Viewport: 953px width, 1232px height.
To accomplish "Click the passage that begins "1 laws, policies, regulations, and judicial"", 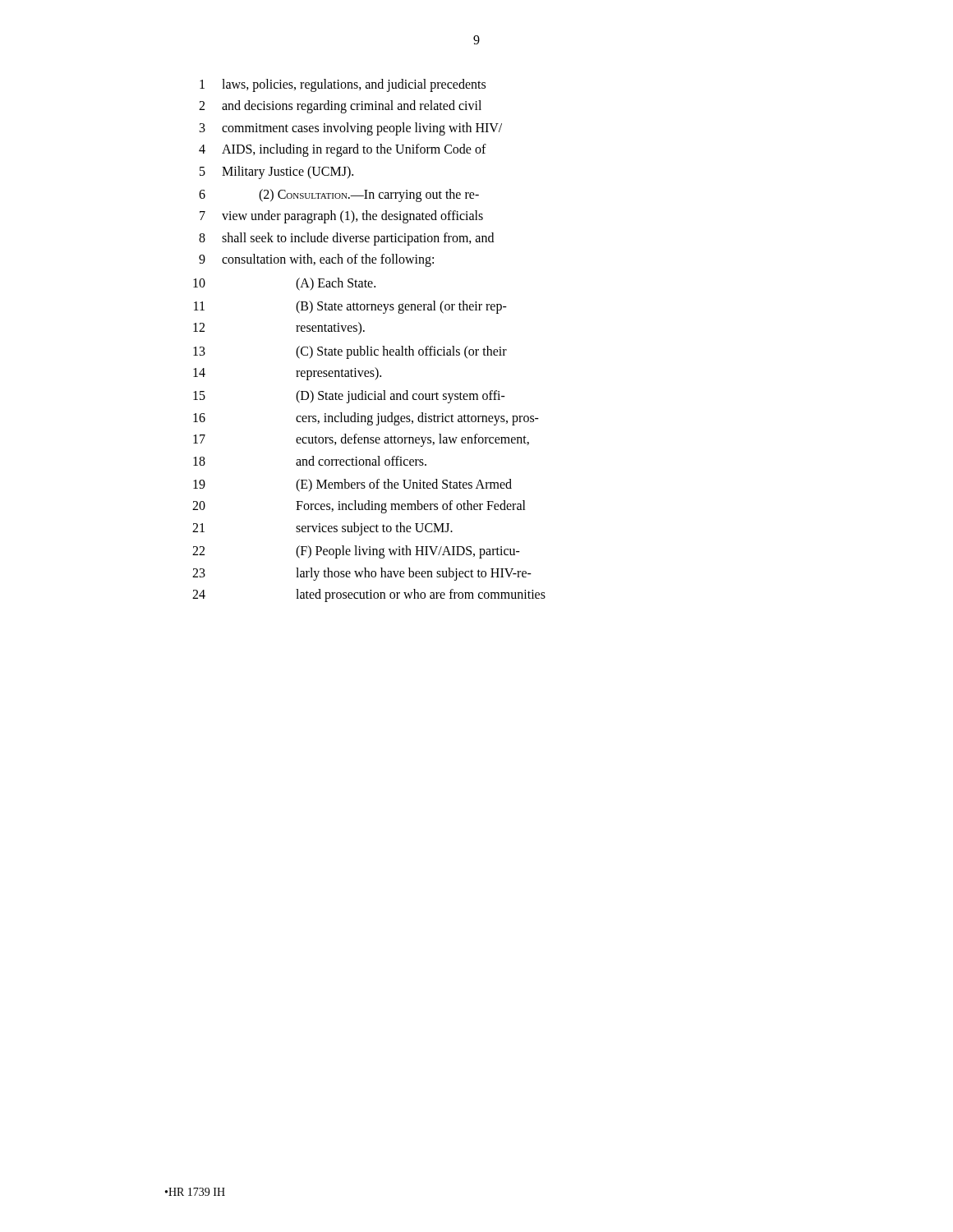I will pos(325,85).
